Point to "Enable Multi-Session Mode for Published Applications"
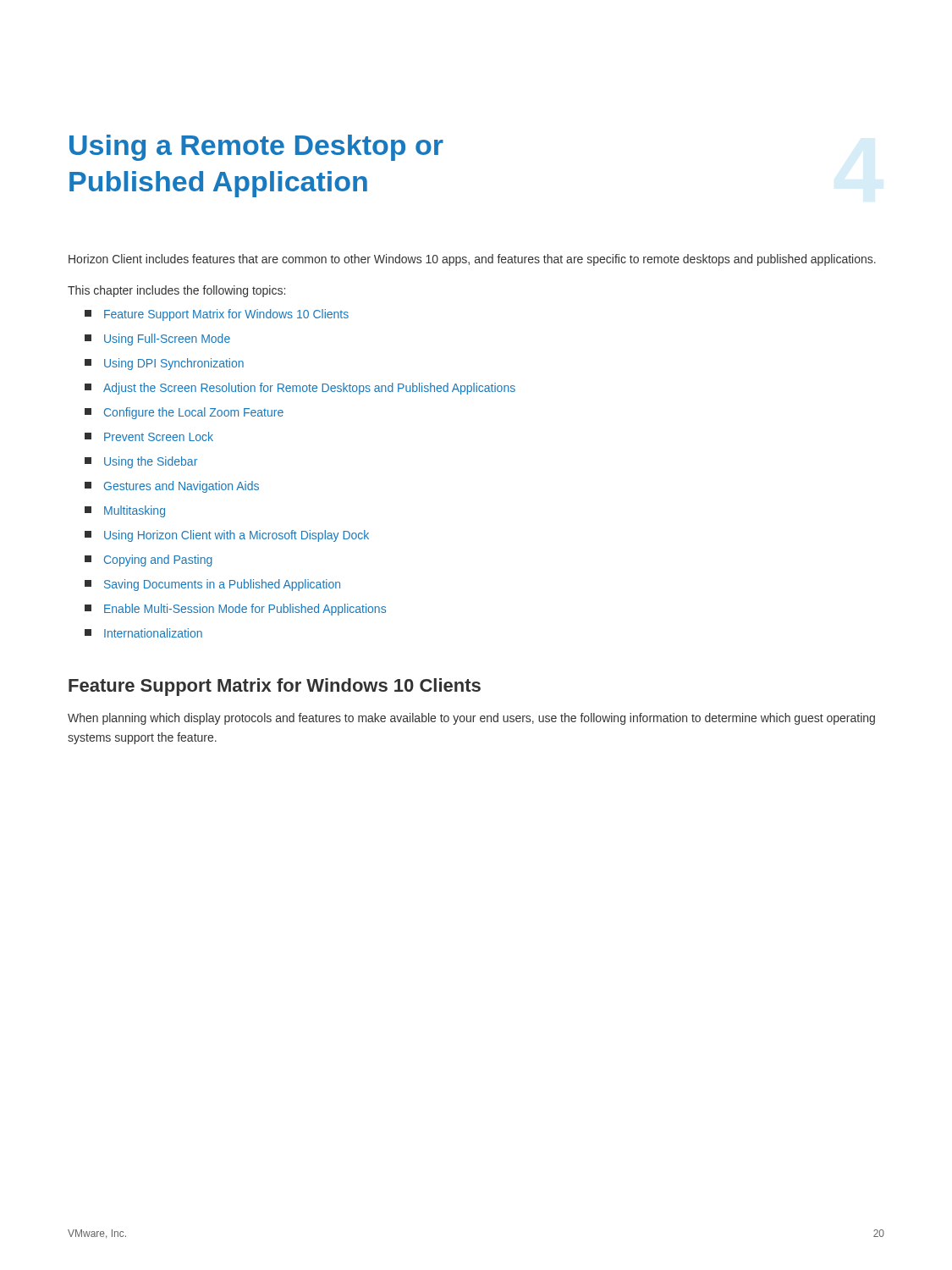 coord(236,609)
